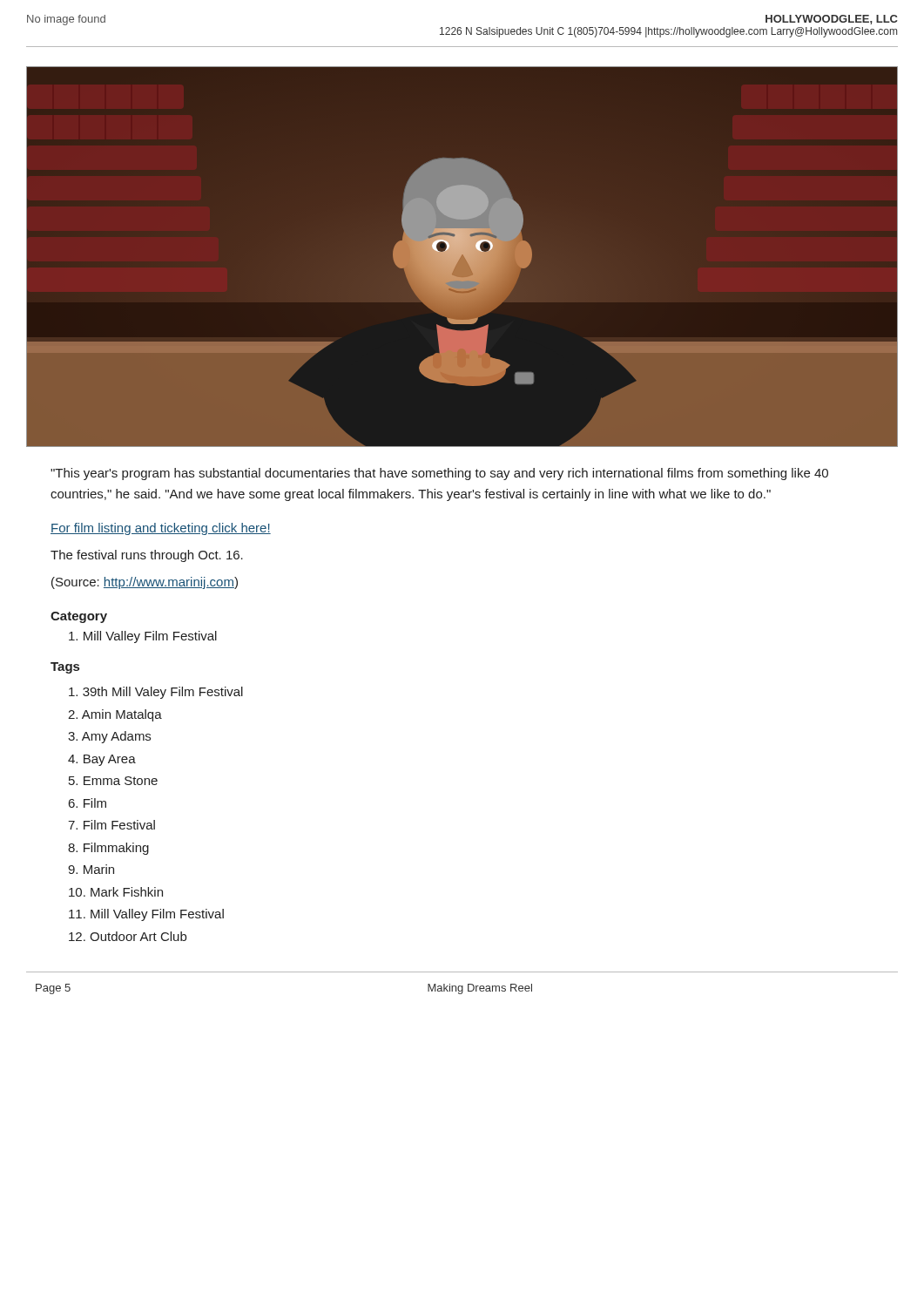Screen dimensions: 1307x924
Task: Locate the list item that says "3. Amy Adams"
Action: click(x=110, y=736)
